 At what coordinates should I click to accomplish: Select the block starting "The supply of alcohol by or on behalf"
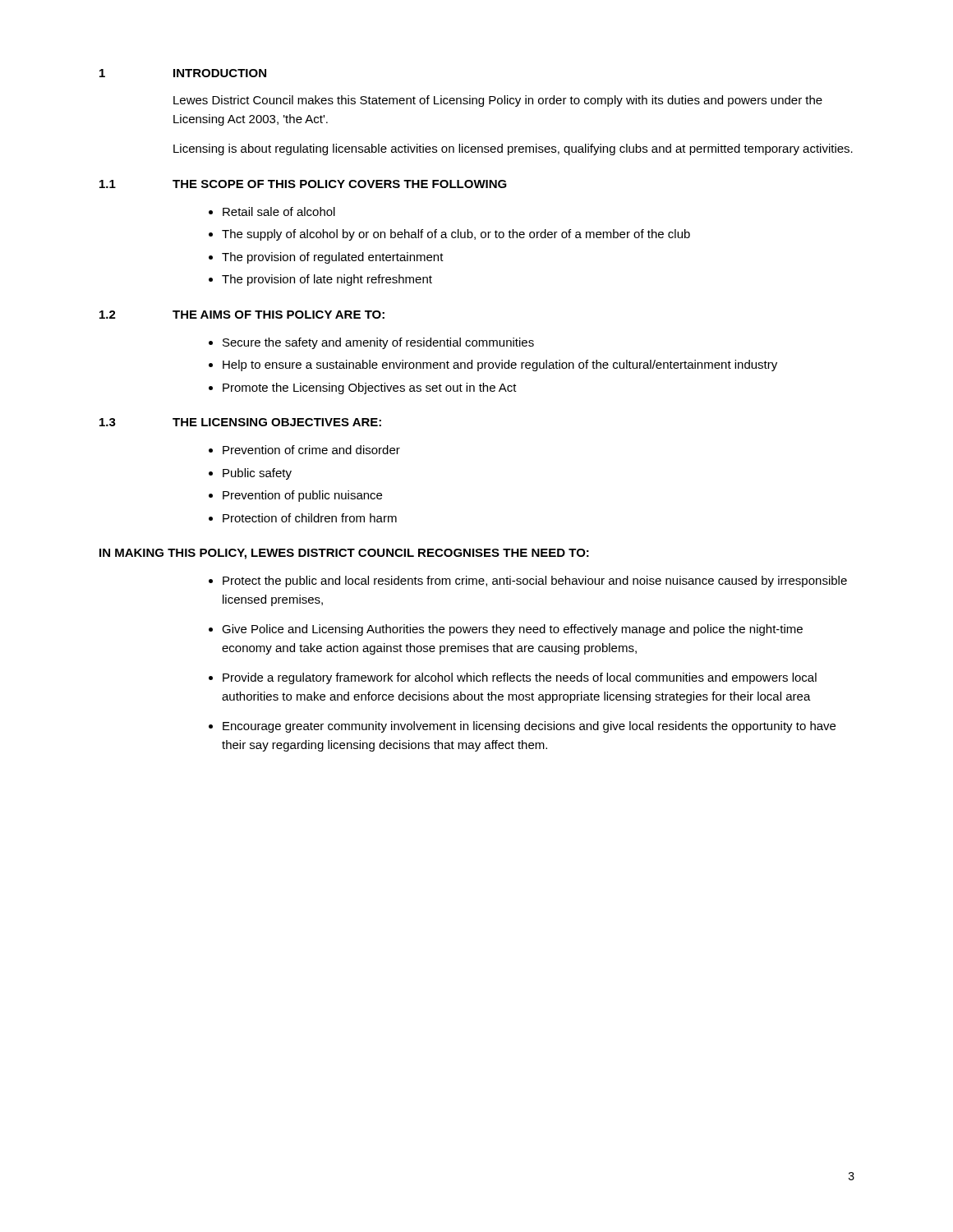456,234
